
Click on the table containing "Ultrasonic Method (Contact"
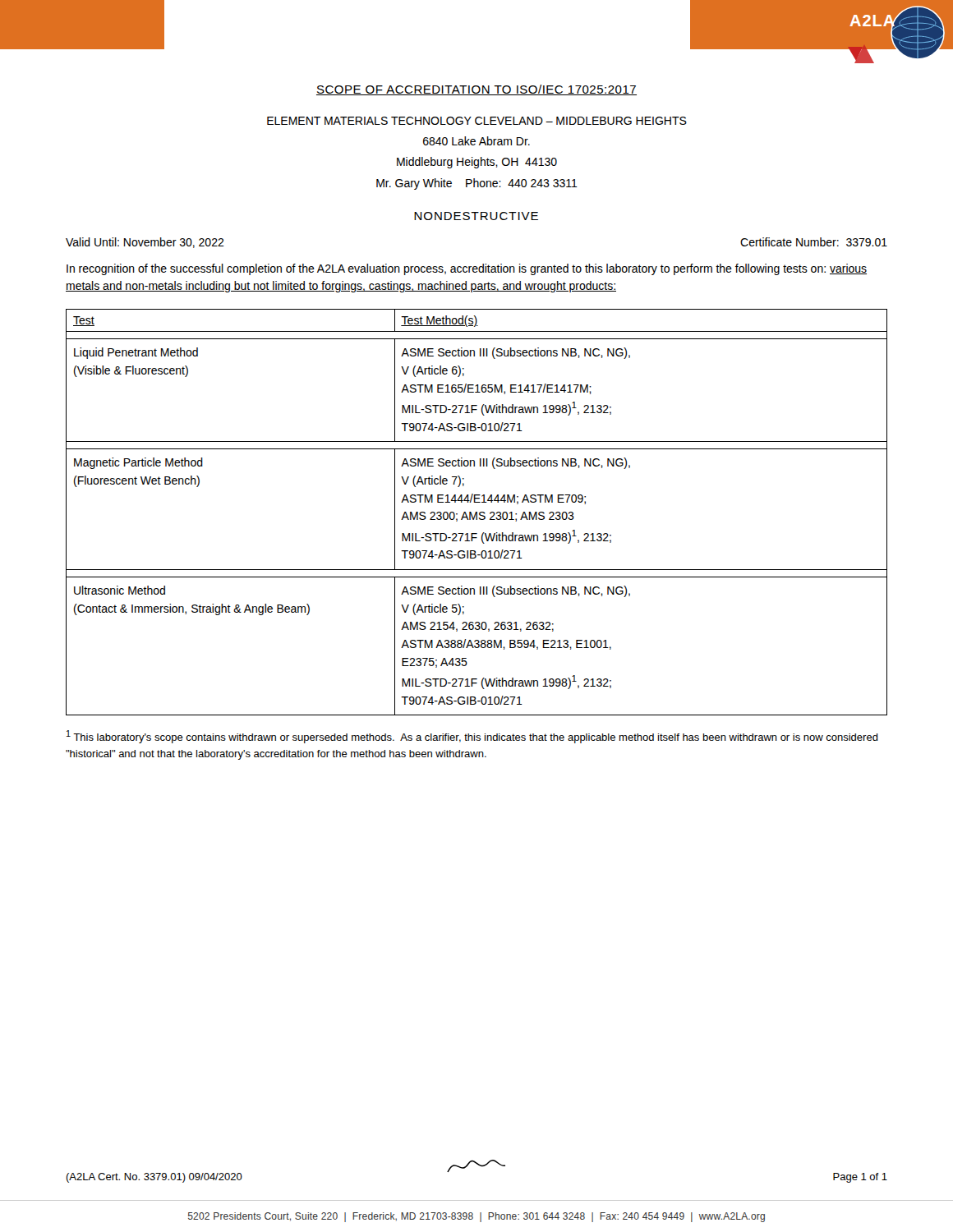[x=476, y=512]
